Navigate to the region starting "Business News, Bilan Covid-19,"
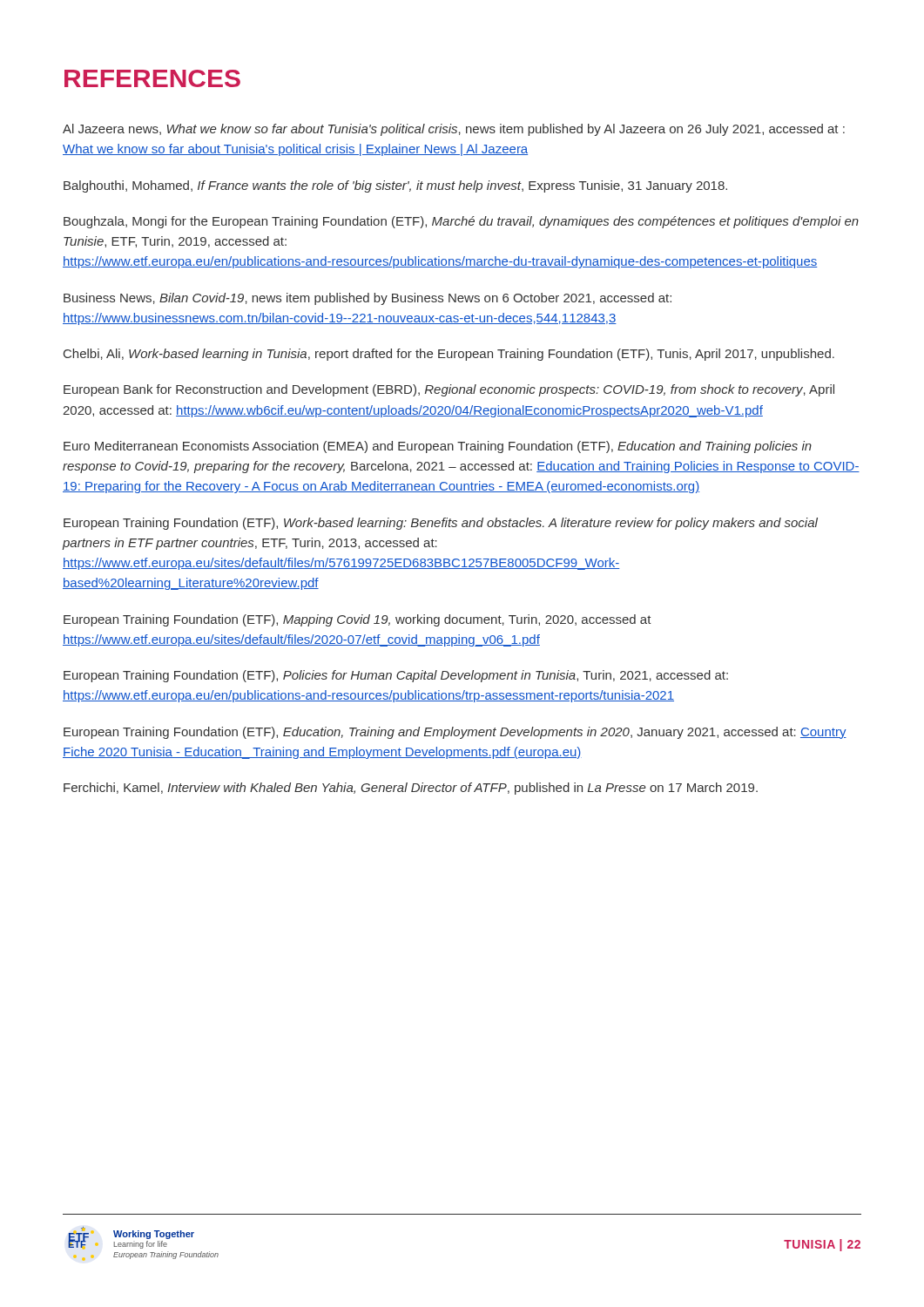The width and height of the screenshot is (924, 1307). click(x=368, y=307)
